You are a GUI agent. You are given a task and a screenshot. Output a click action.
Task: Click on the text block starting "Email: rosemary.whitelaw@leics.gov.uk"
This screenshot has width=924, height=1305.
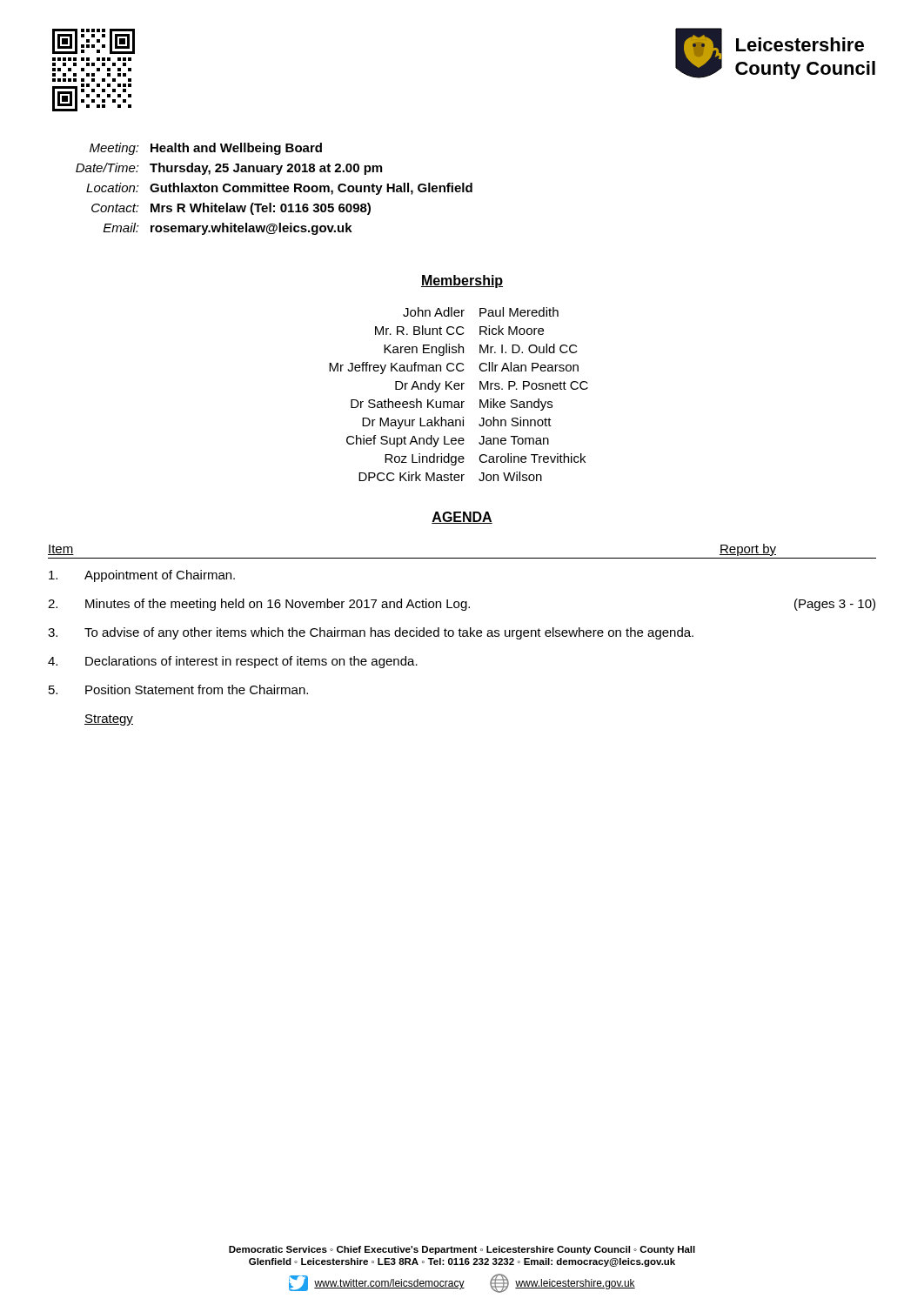(x=200, y=228)
